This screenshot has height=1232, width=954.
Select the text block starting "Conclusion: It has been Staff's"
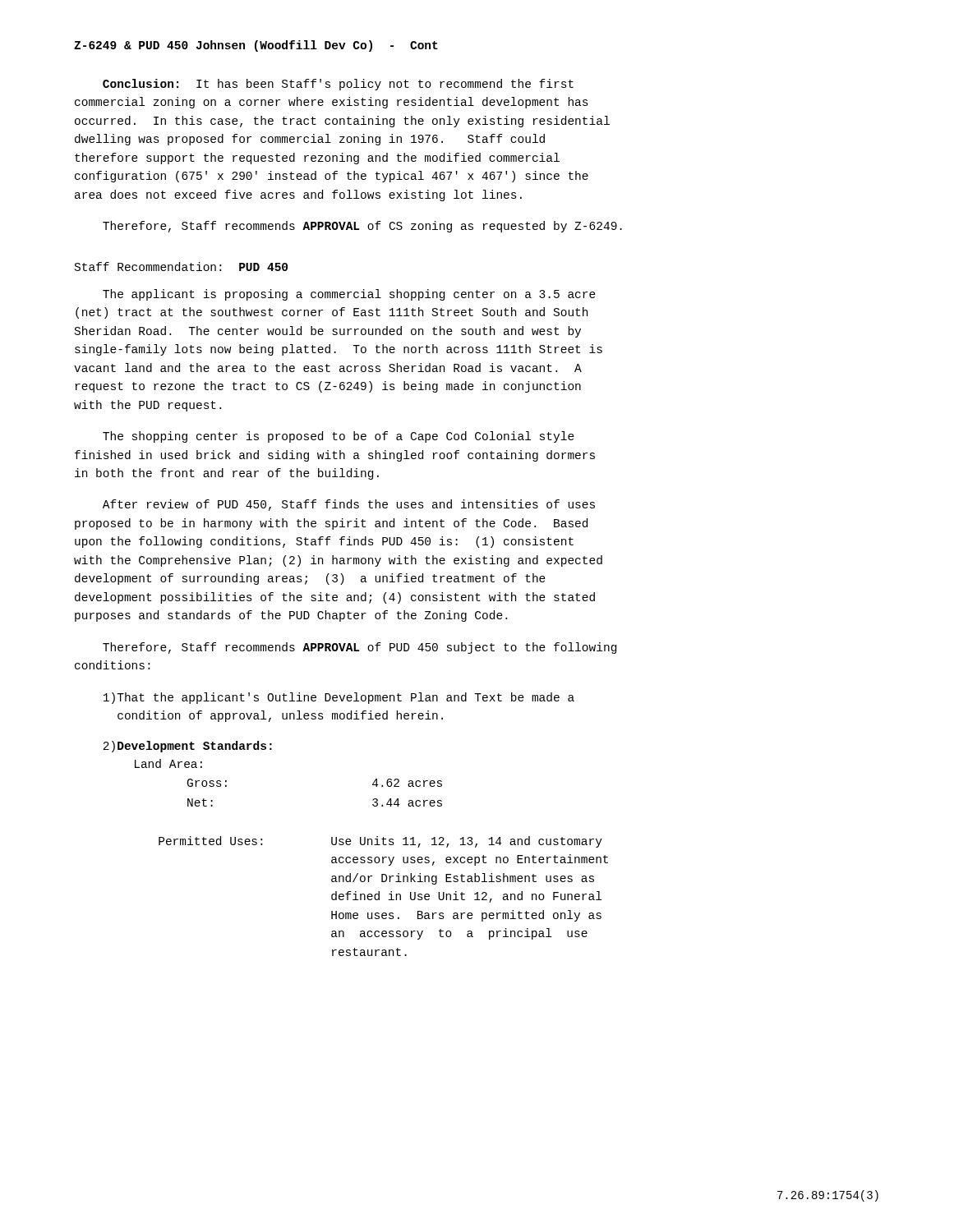click(342, 140)
